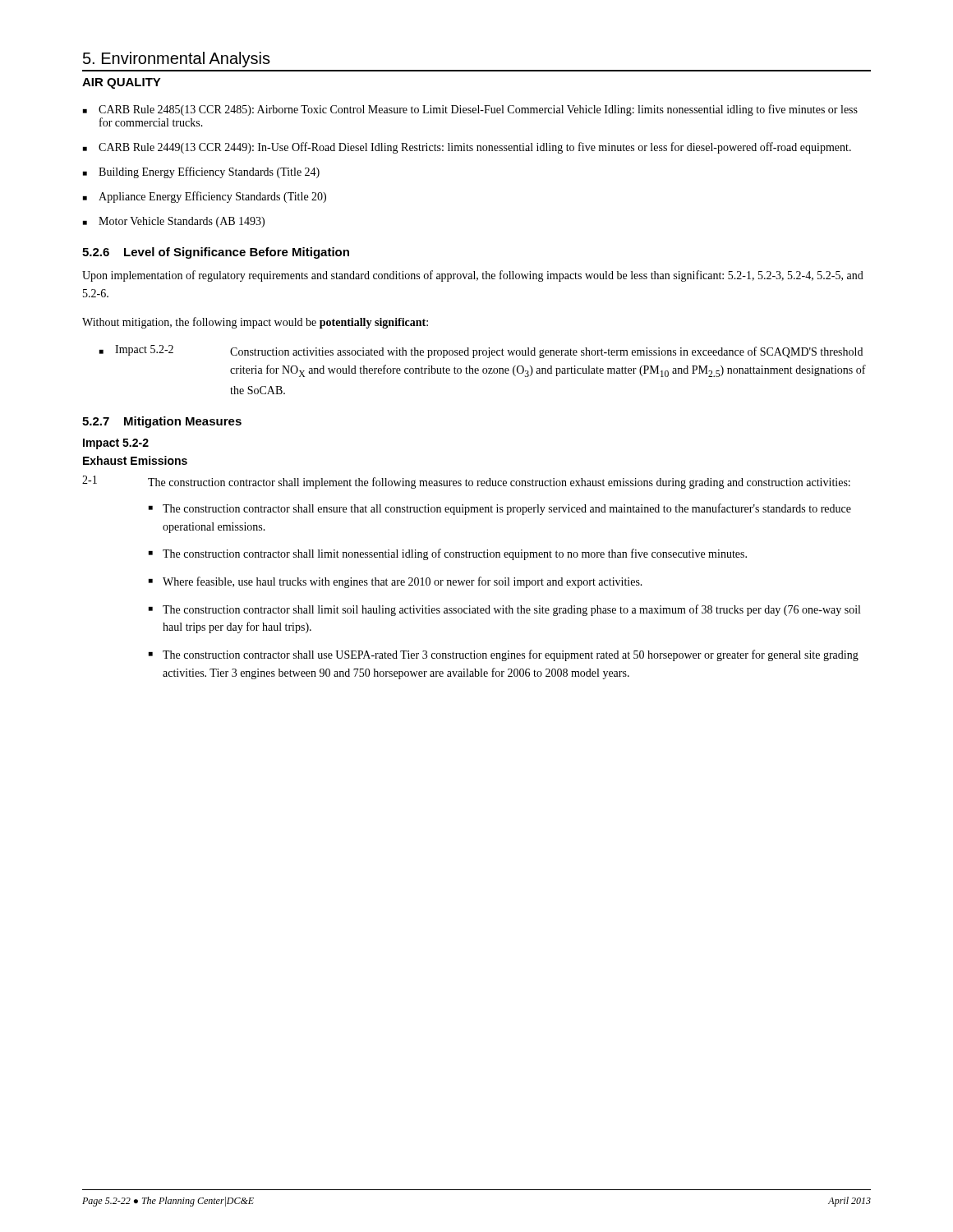Locate the section header that says "5.2.6 Level of Significance Before Mitigation"
Screen dimensions: 1232x953
(216, 253)
